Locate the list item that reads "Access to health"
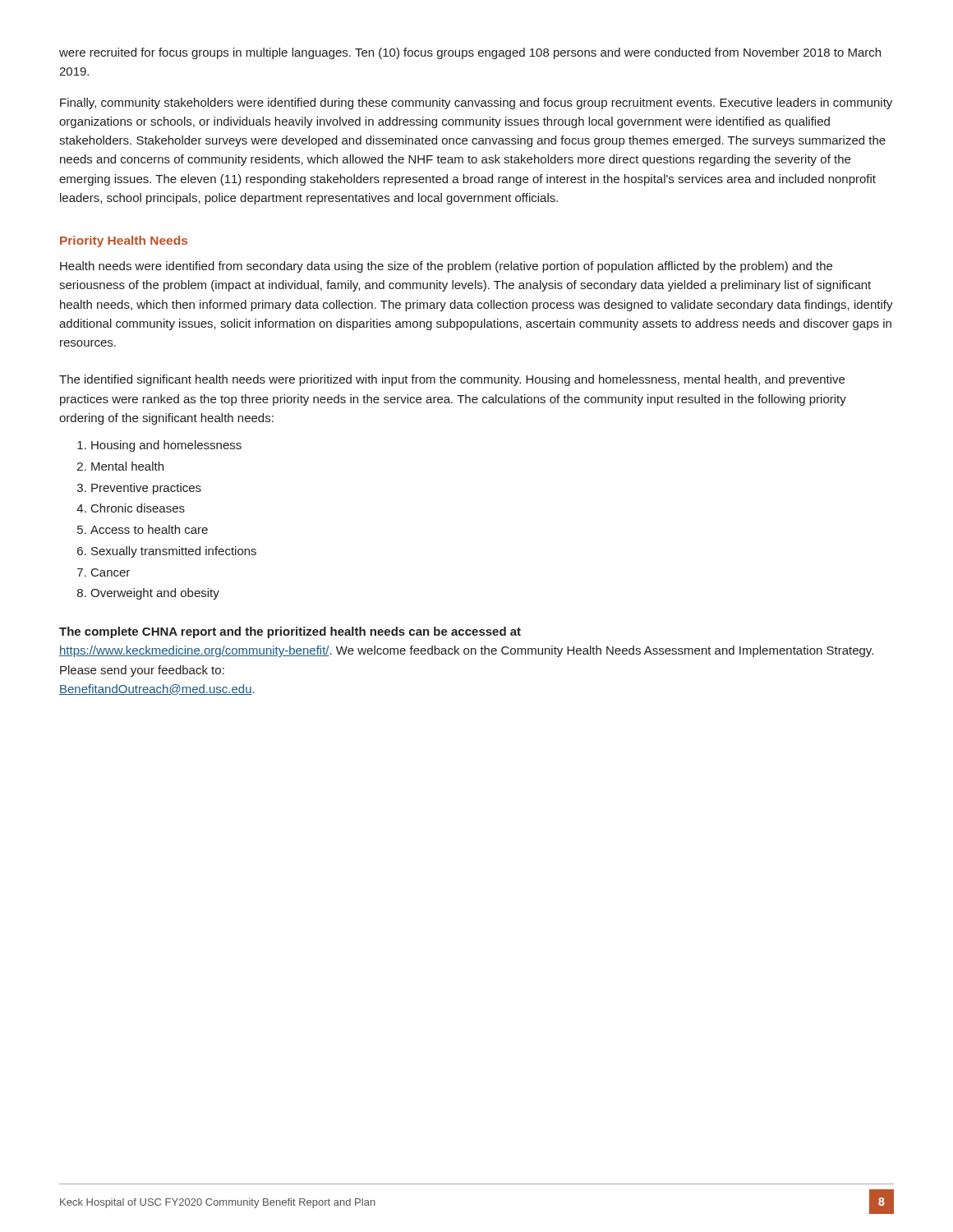Viewport: 953px width, 1232px height. click(x=149, y=529)
